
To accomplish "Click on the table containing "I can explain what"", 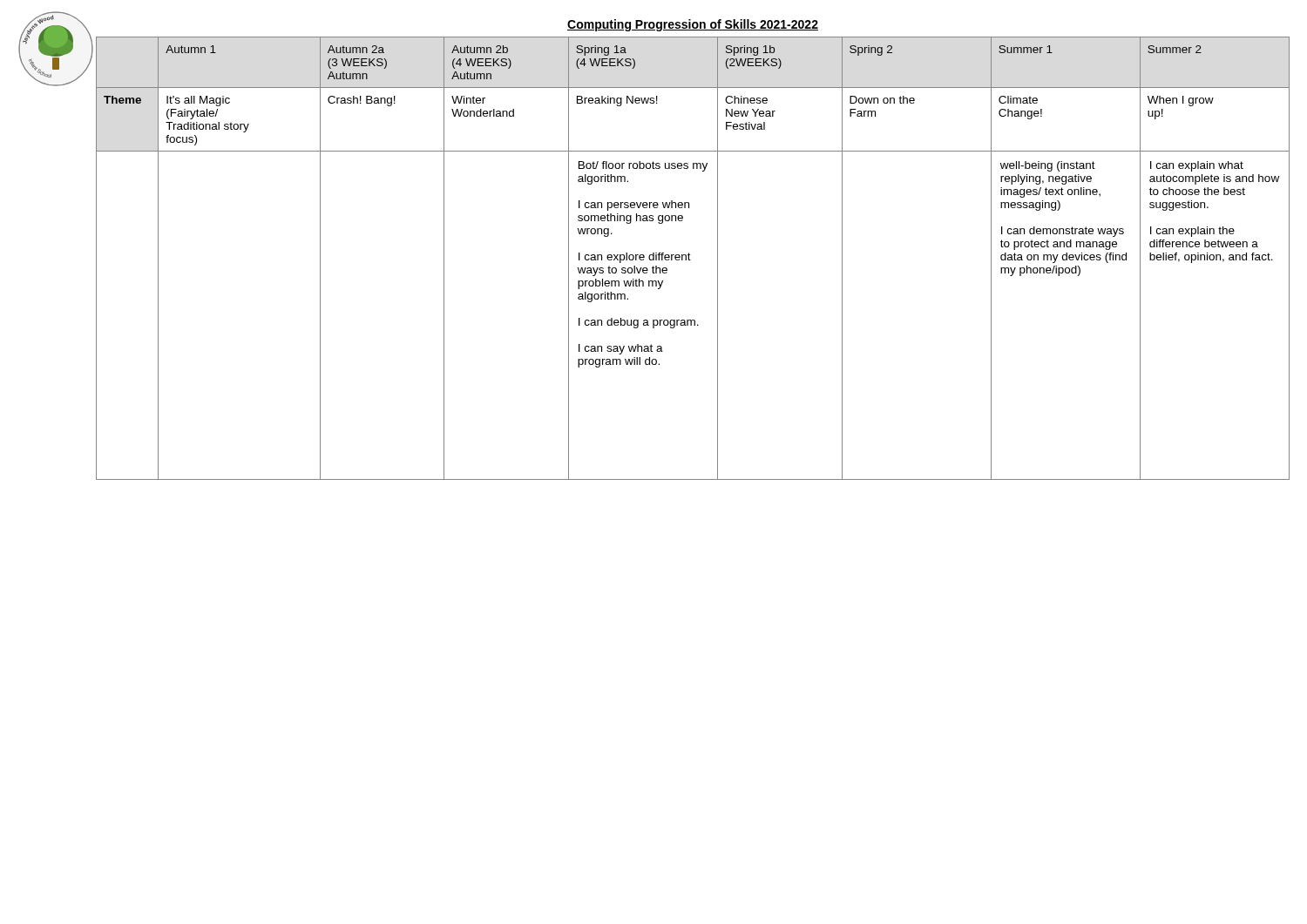I will click(x=693, y=315).
